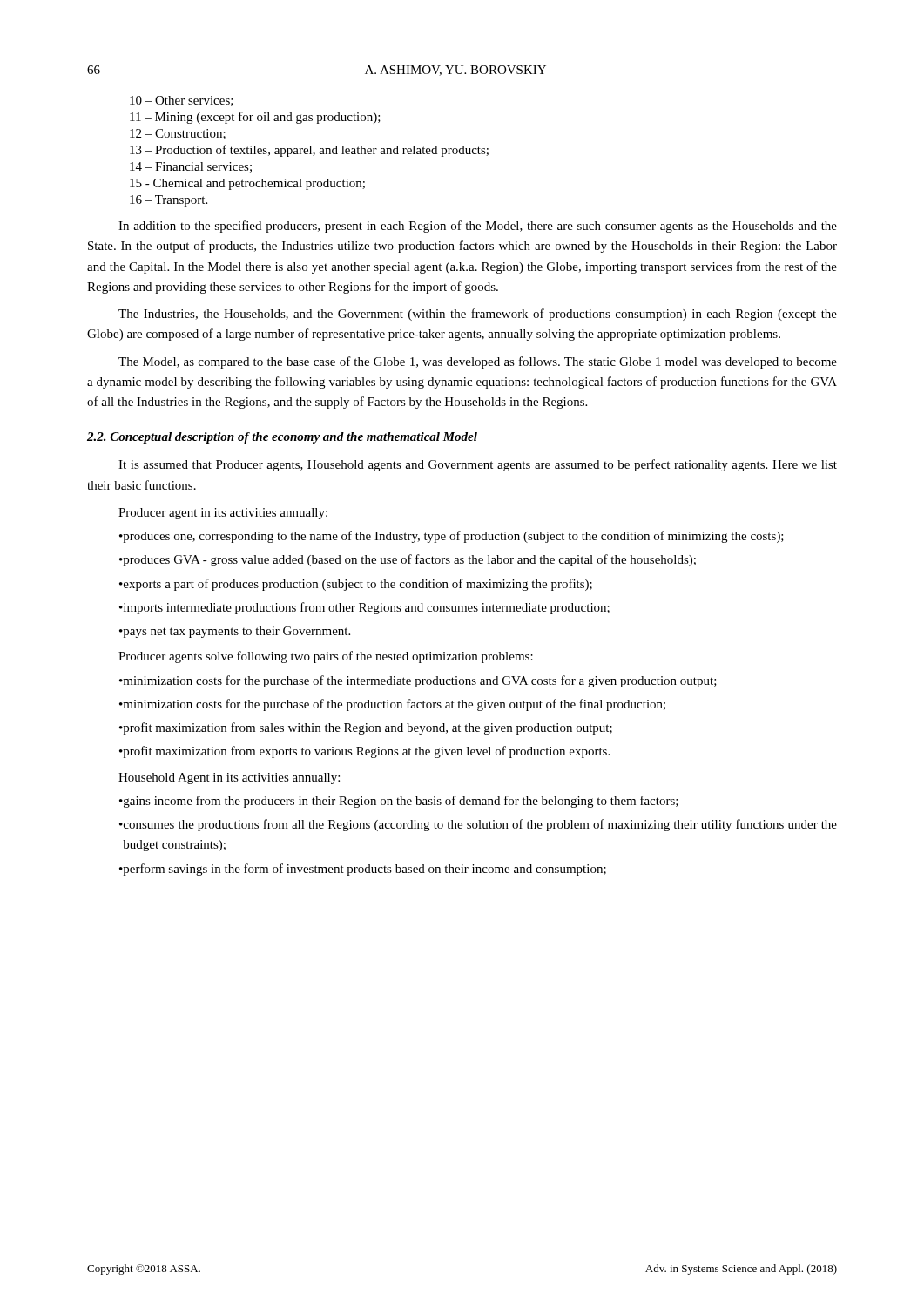The height and width of the screenshot is (1307, 924).
Task: Point to the text starting "• produces one, corresponding to the name"
Action: coord(462,536)
